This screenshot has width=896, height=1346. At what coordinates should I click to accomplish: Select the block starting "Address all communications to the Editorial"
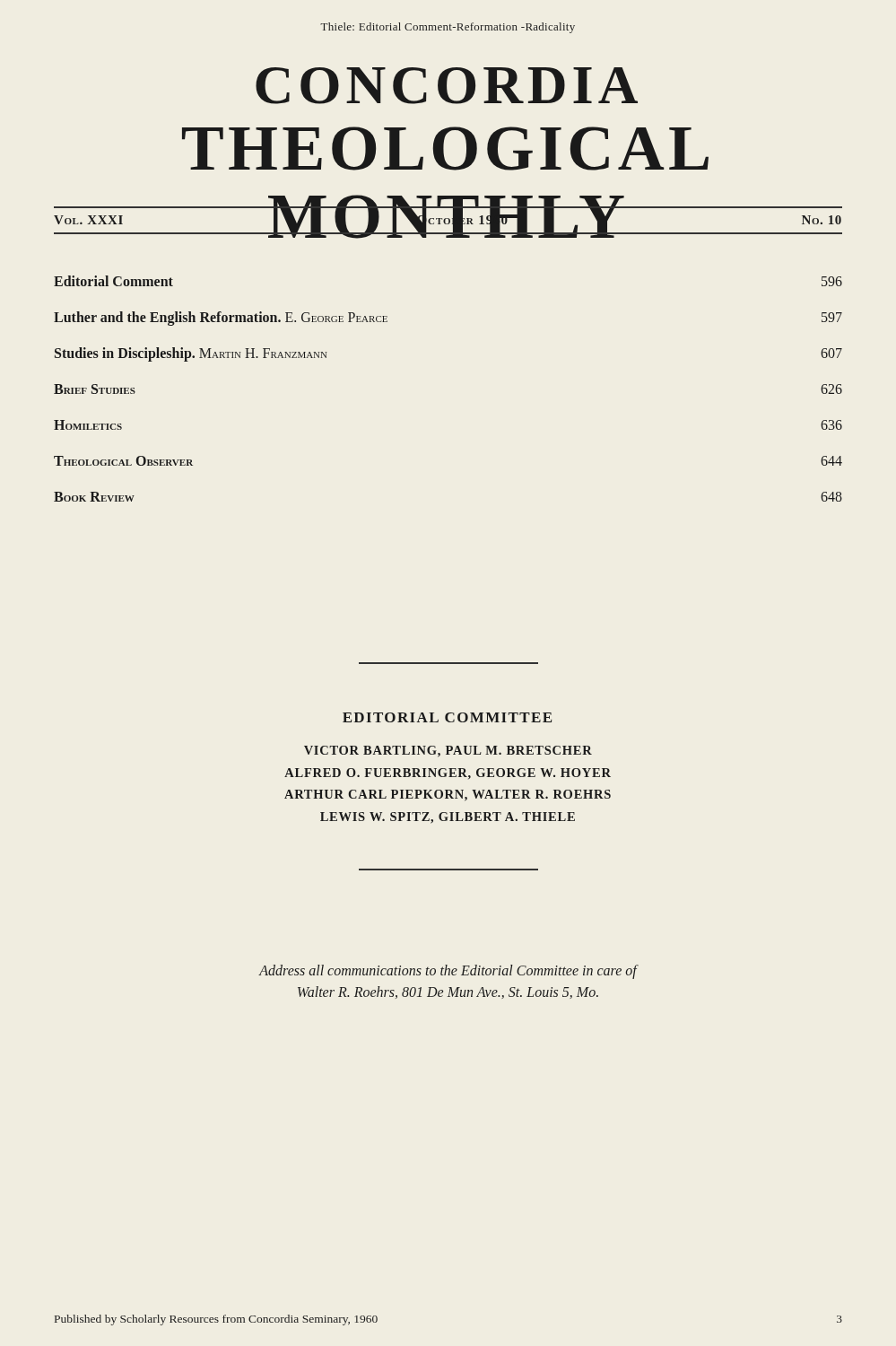point(448,981)
